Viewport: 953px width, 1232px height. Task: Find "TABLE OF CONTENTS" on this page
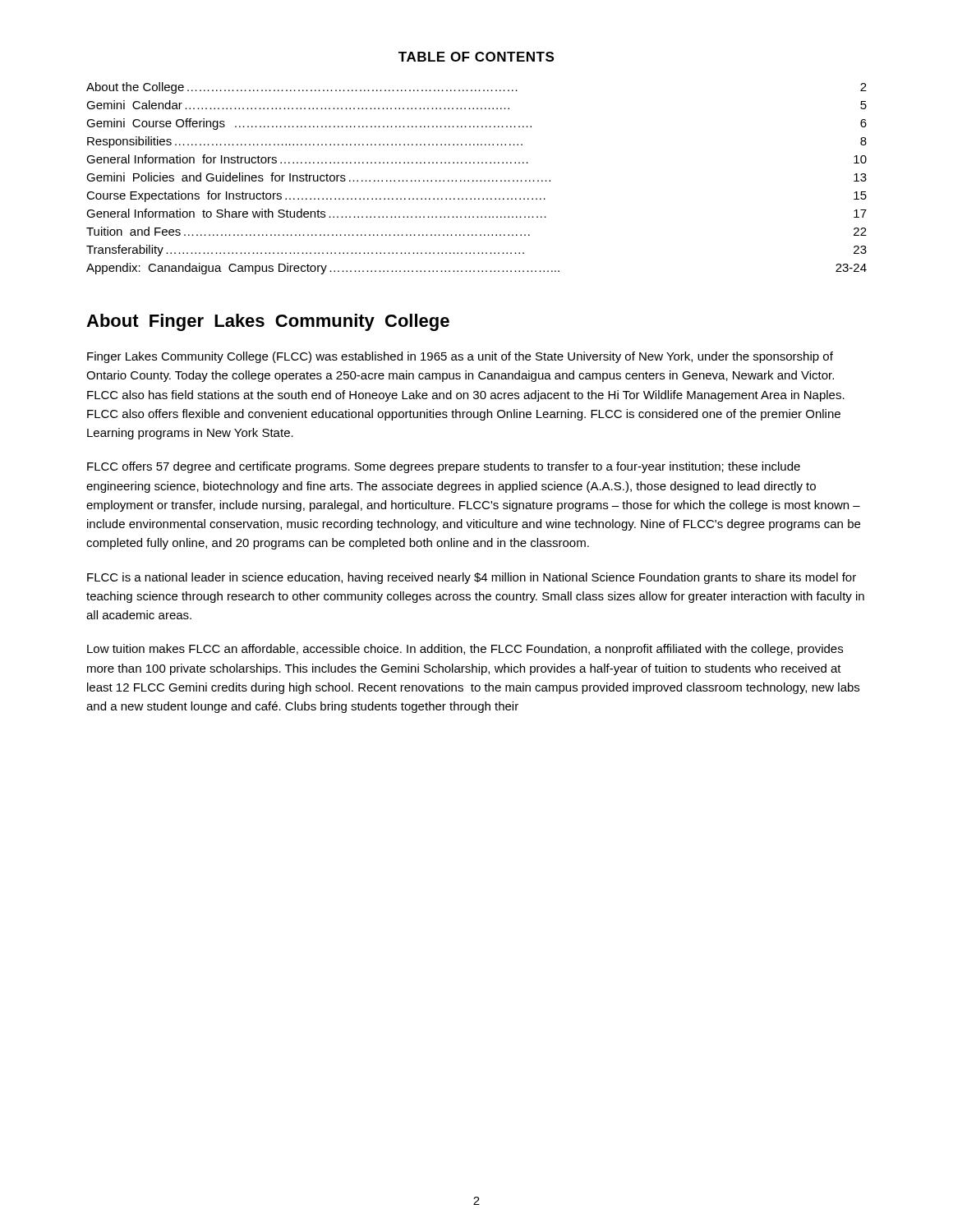coord(476,57)
